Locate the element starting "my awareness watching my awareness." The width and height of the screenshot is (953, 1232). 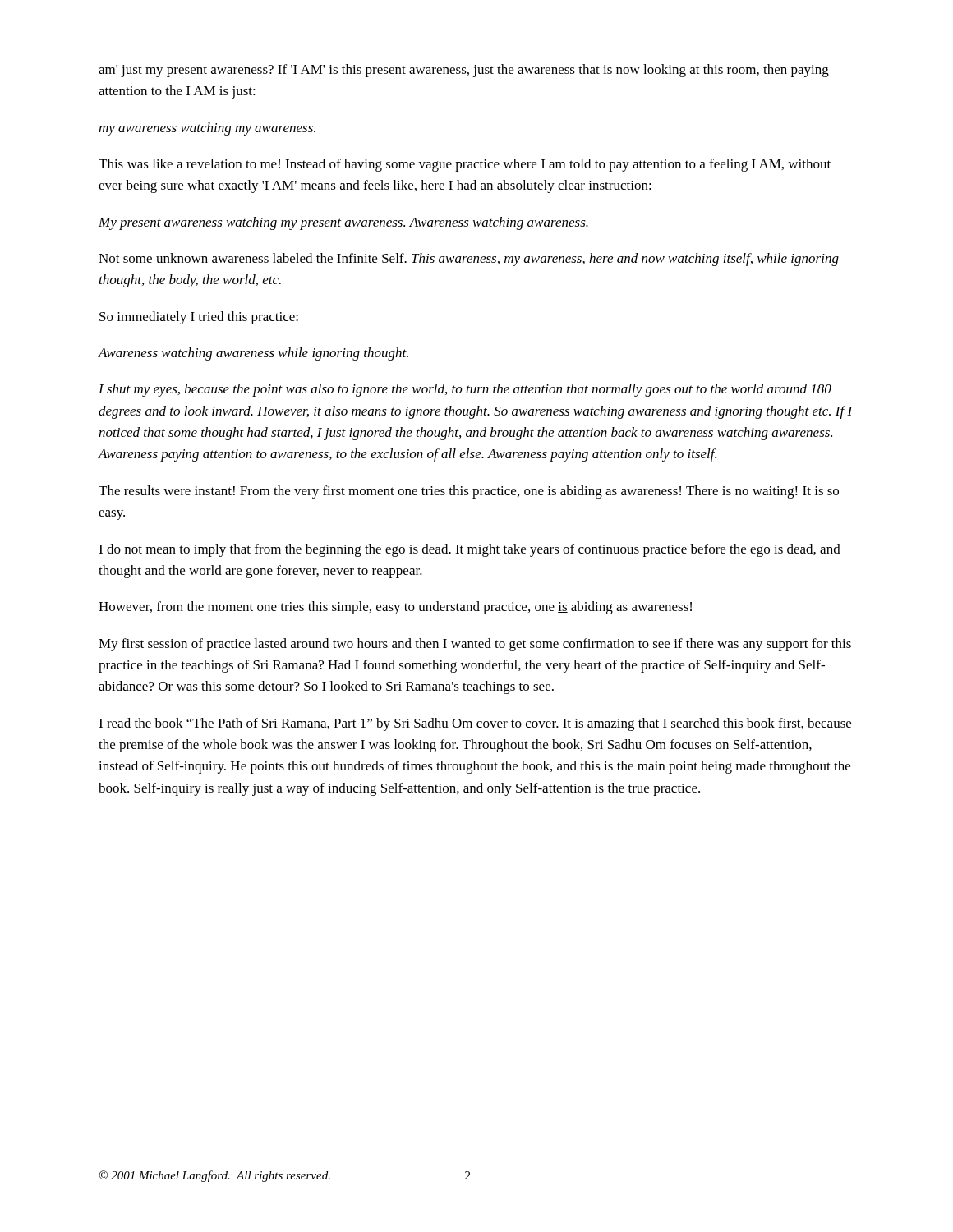(207, 129)
